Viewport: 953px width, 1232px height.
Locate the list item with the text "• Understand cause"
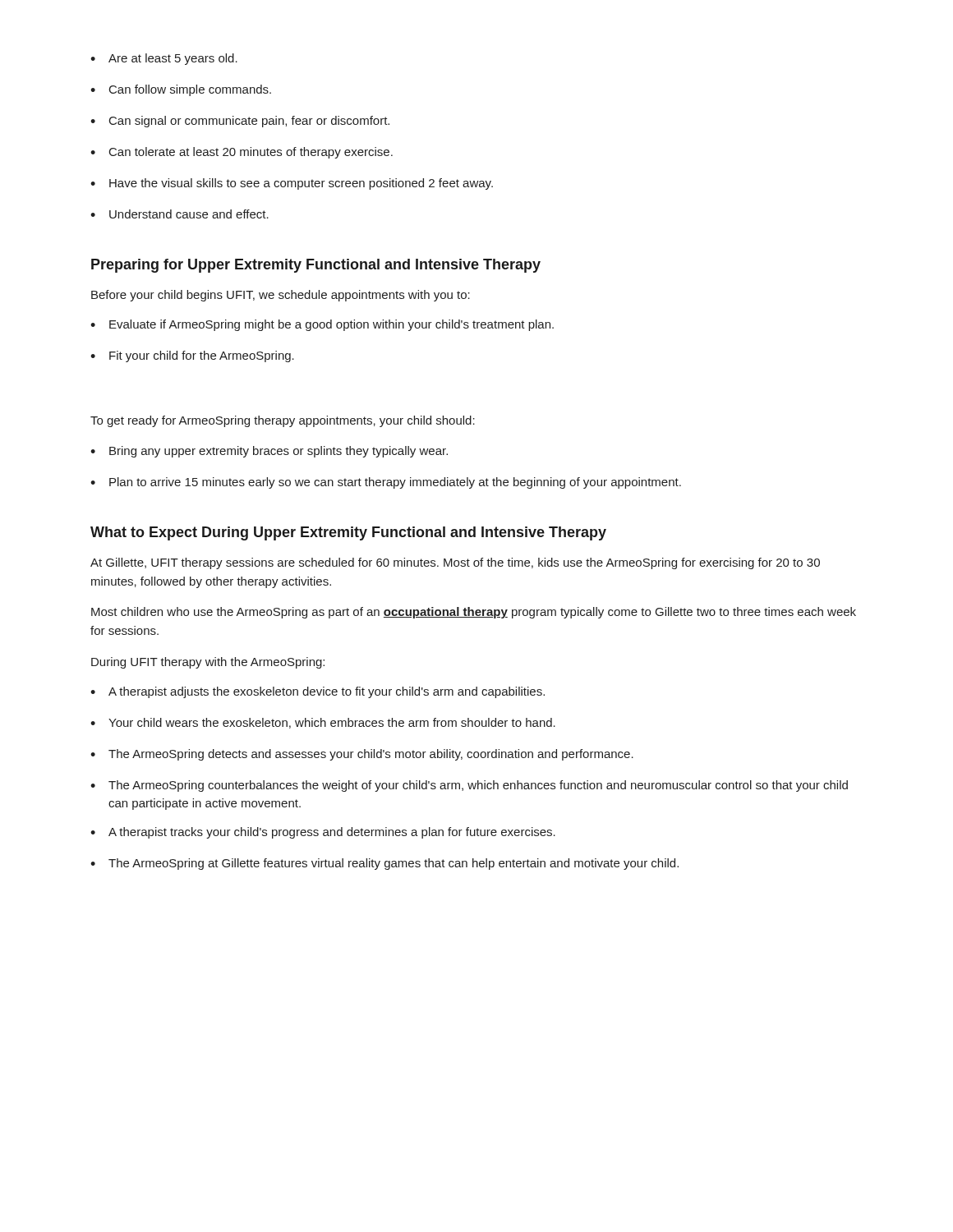(180, 214)
